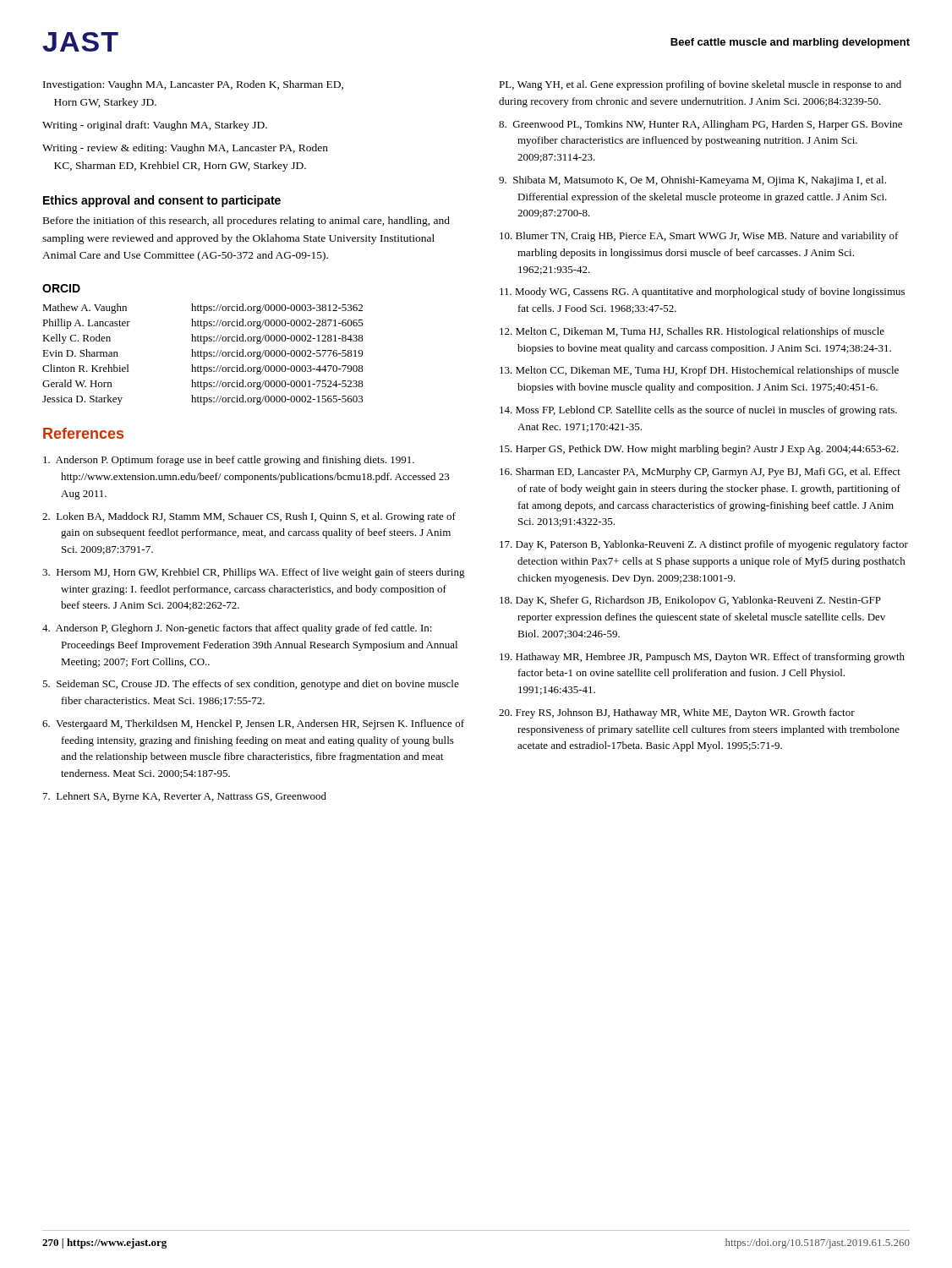Viewport: 952px width, 1268px height.
Task: Select the block starting "9. Shibata M, Matsumoto K, Oe M, Ohnishi-Kameyama"
Action: (693, 196)
